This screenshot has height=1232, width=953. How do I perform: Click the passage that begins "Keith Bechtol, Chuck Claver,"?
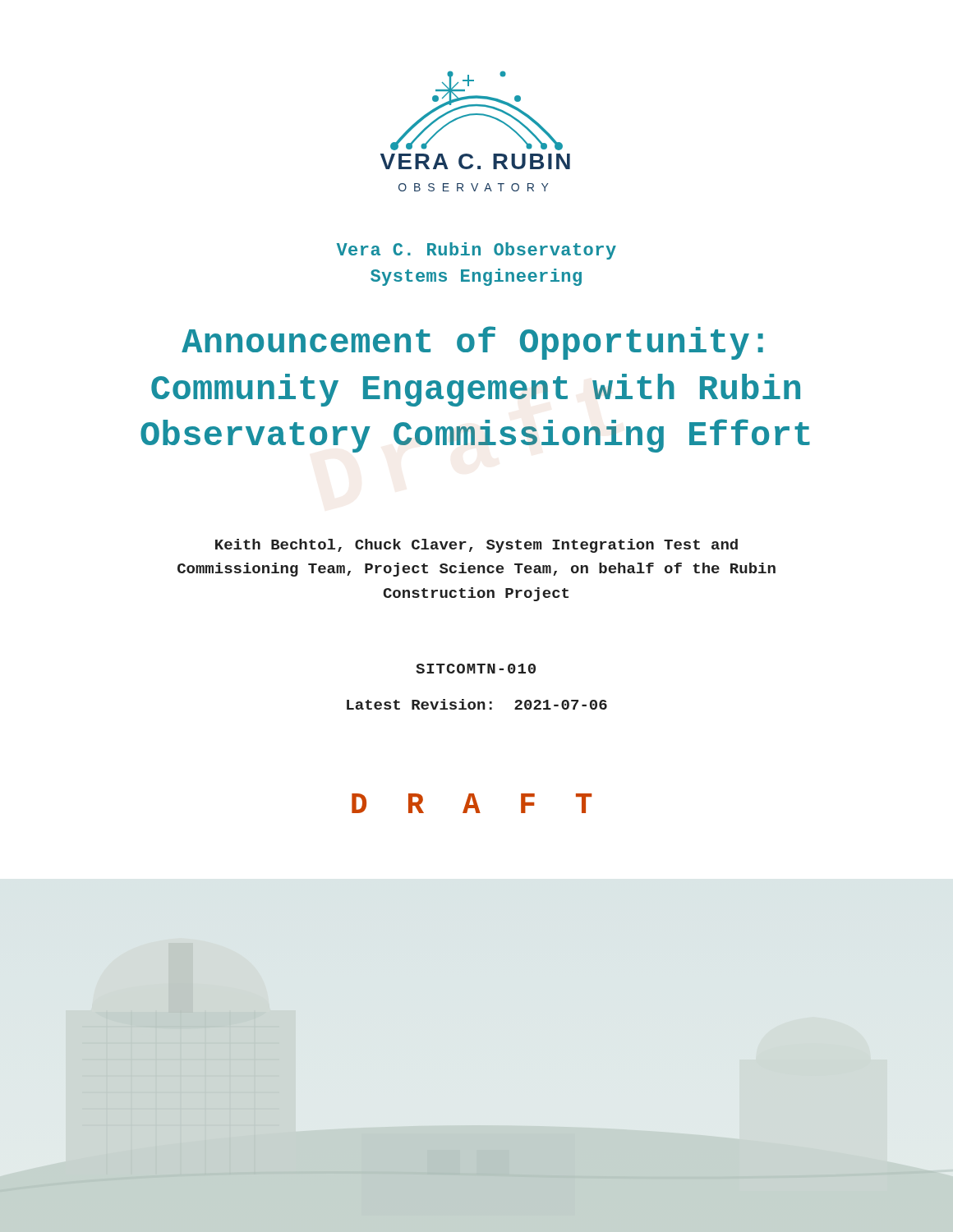point(476,569)
